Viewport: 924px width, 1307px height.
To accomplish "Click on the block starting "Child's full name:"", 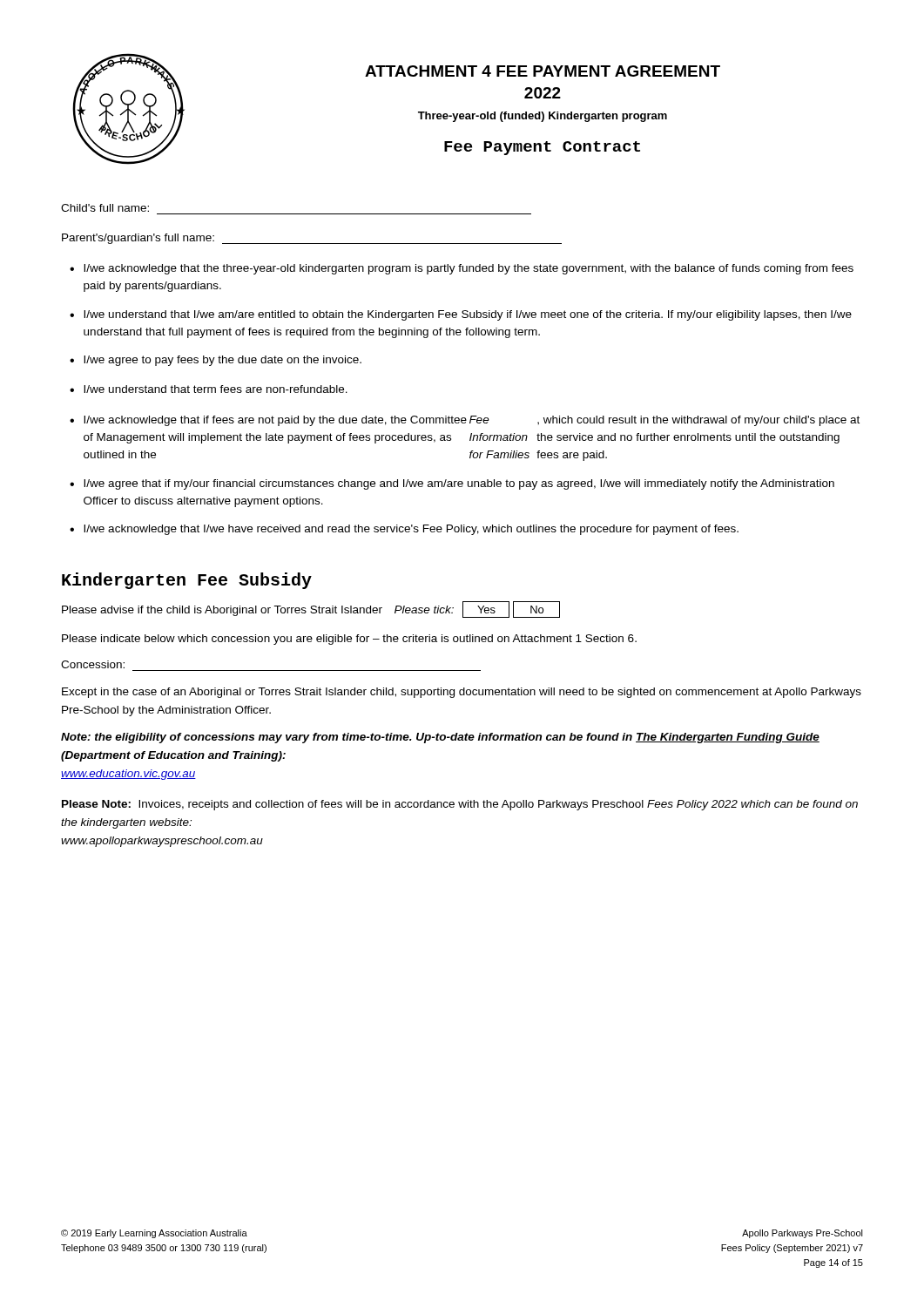I will coord(296,207).
